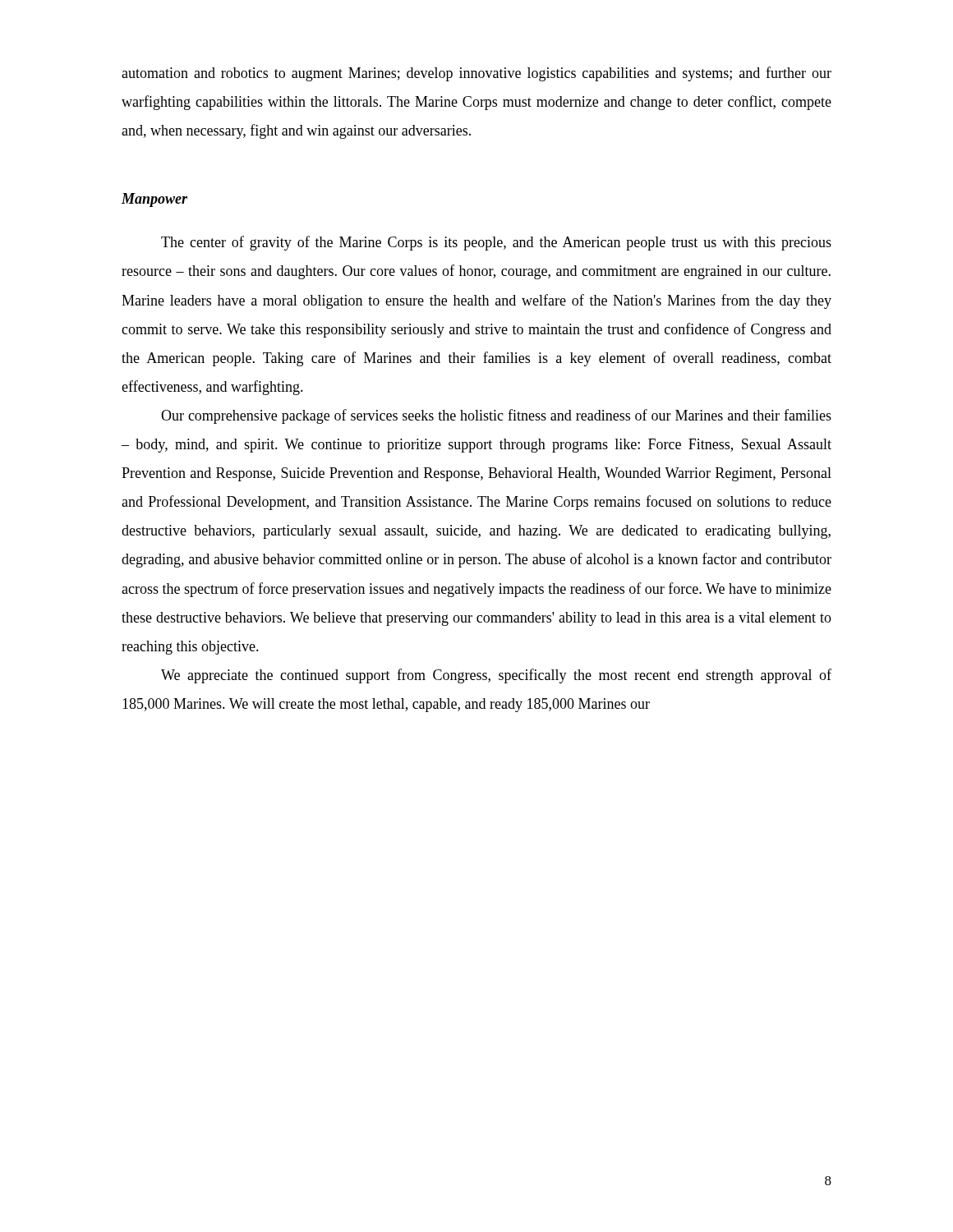Find the block on this page that starts "The center of gravity of the Marine"

pyautogui.click(x=476, y=315)
